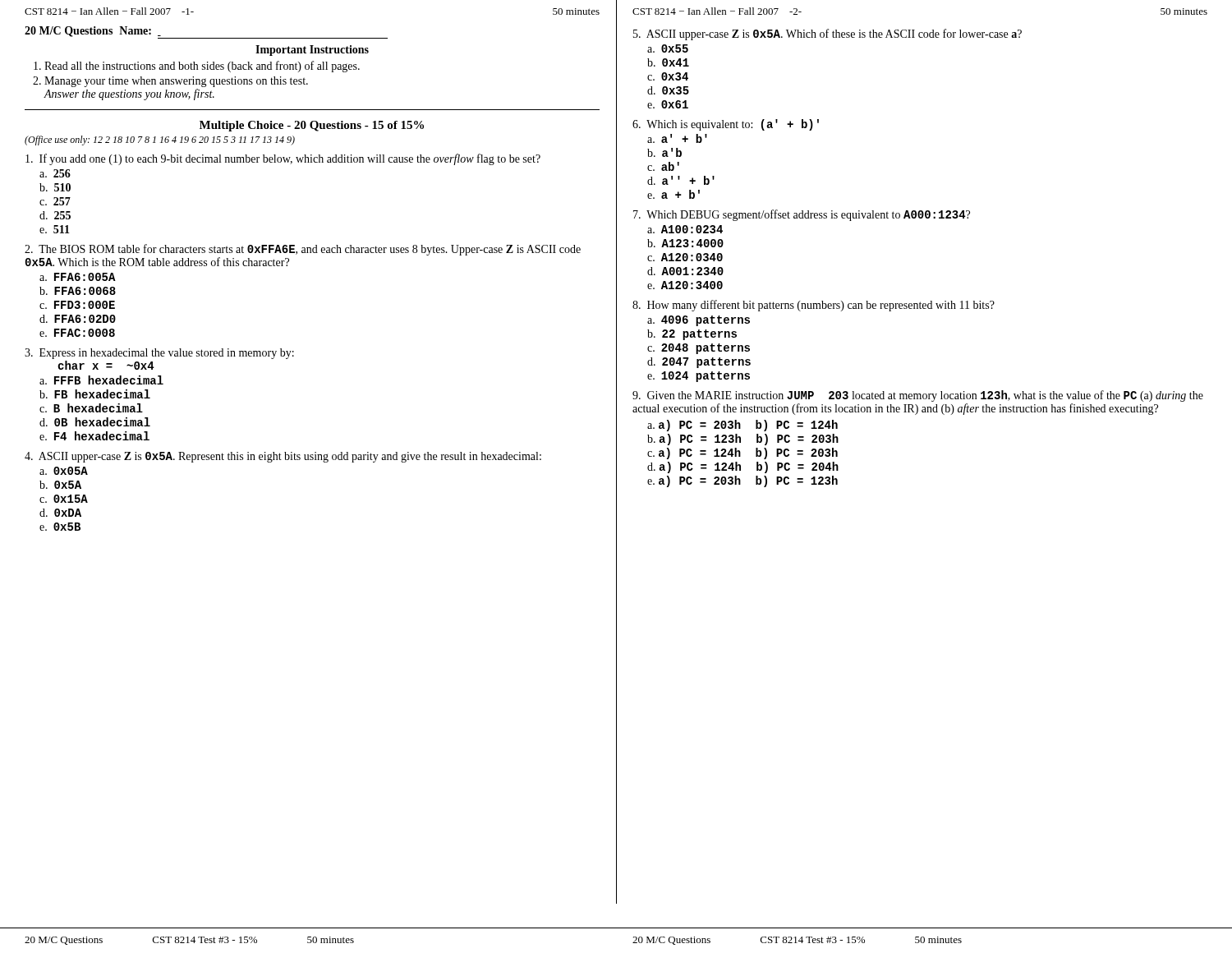Navigate to the passage starting "6. Which is"
The image size is (1232, 953).
(726, 125)
